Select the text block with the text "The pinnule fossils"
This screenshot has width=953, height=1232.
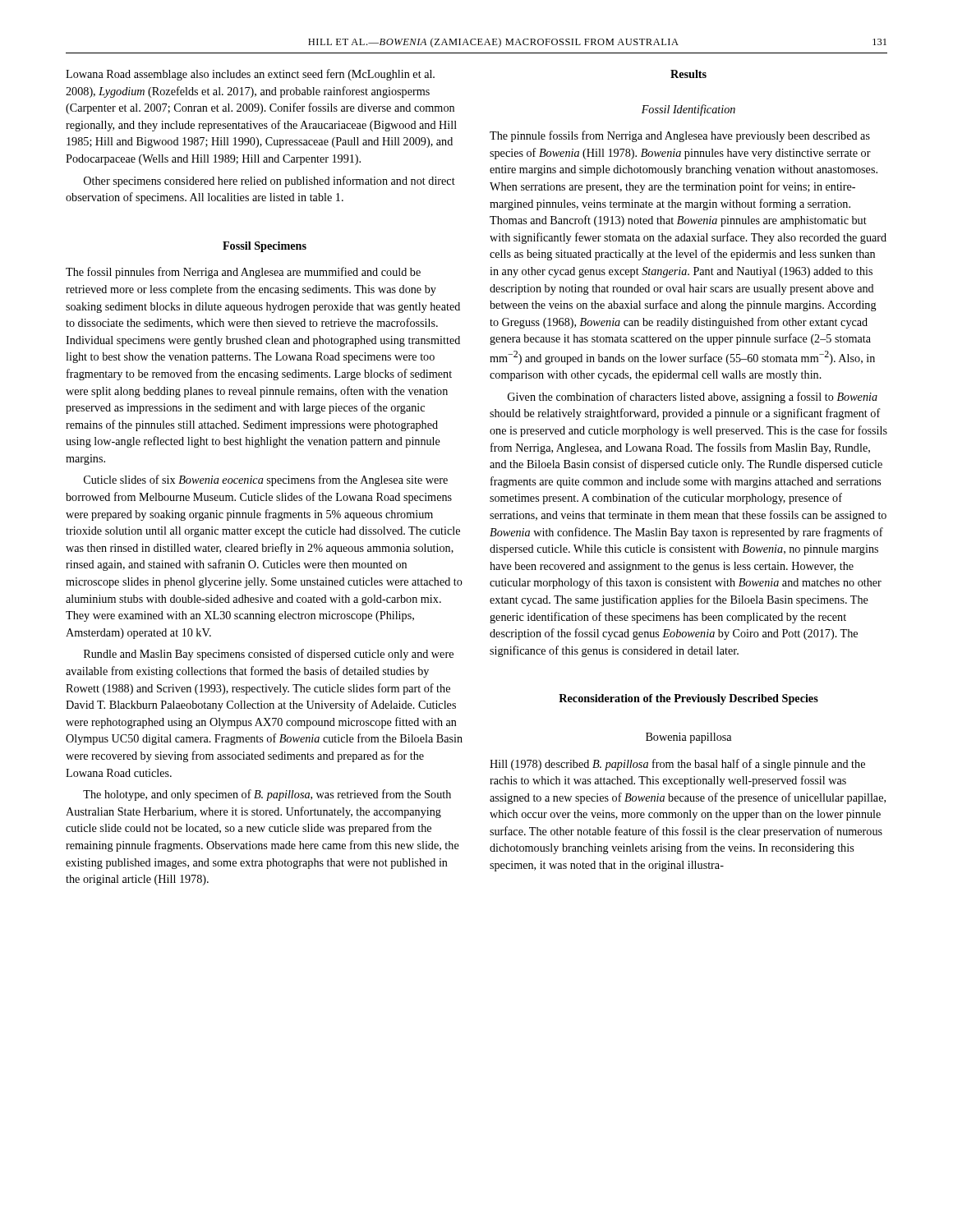[x=688, y=255]
